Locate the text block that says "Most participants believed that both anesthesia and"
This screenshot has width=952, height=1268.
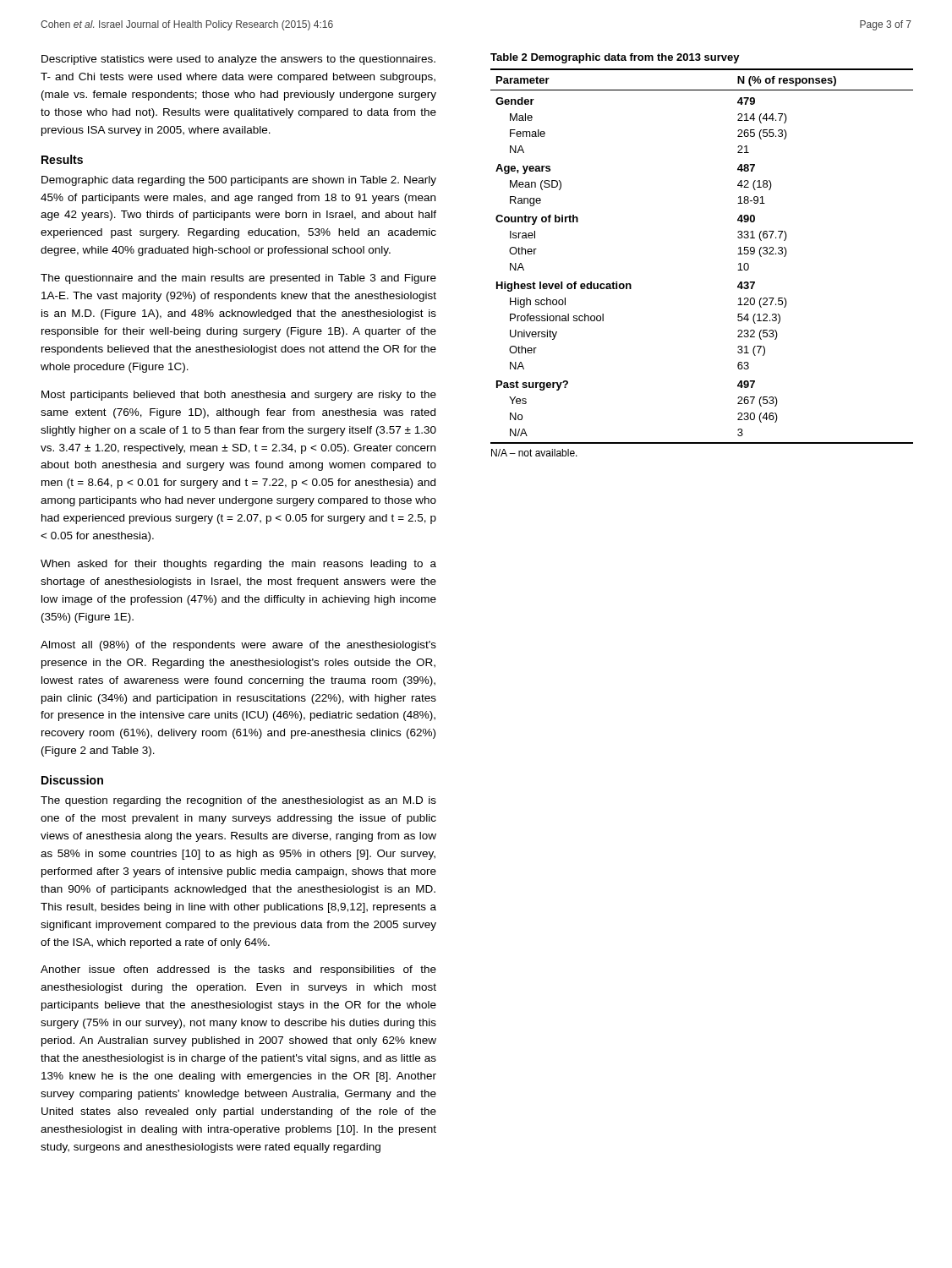(x=238, y=465)
